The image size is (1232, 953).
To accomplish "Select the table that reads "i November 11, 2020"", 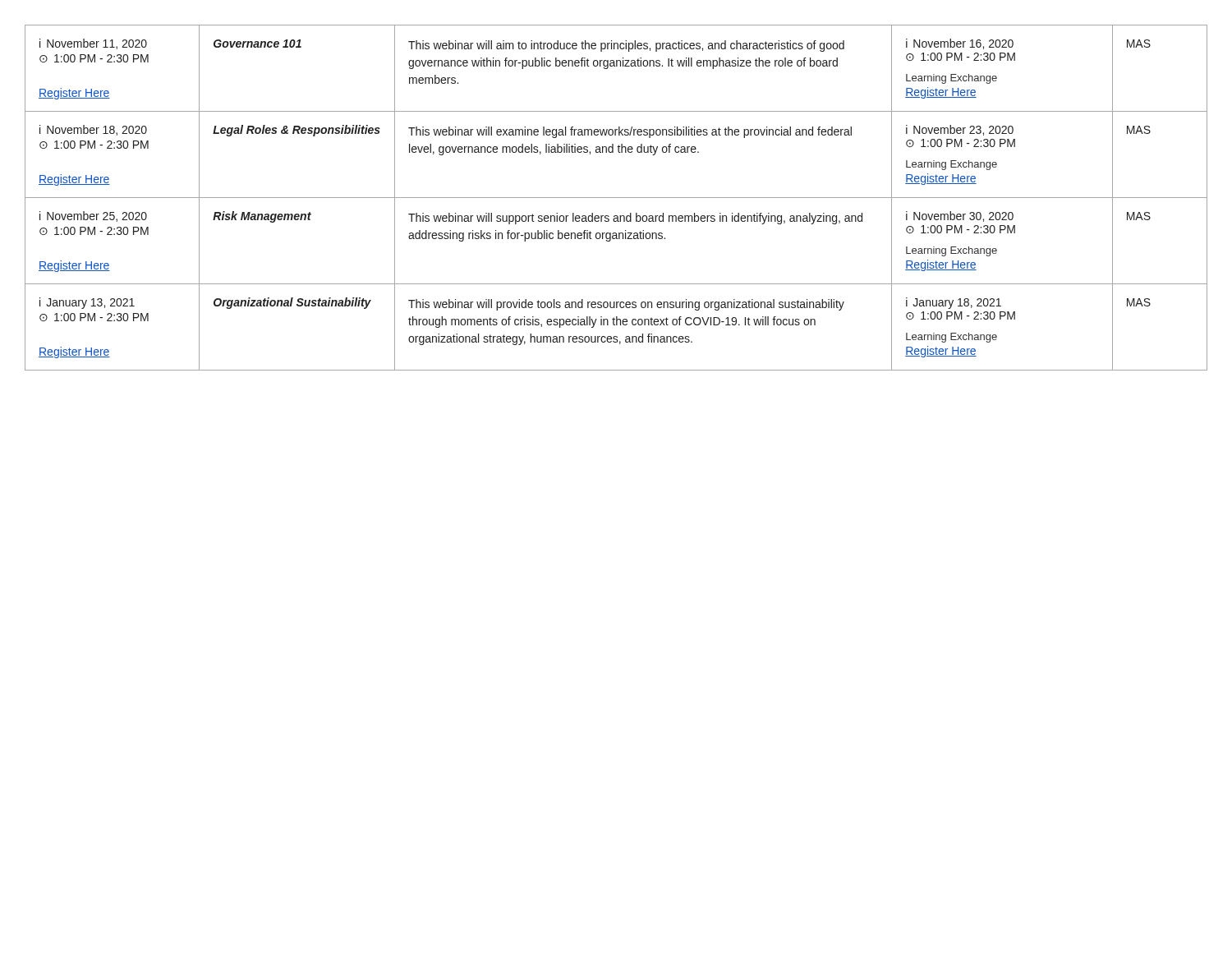I will pos(616,198).
